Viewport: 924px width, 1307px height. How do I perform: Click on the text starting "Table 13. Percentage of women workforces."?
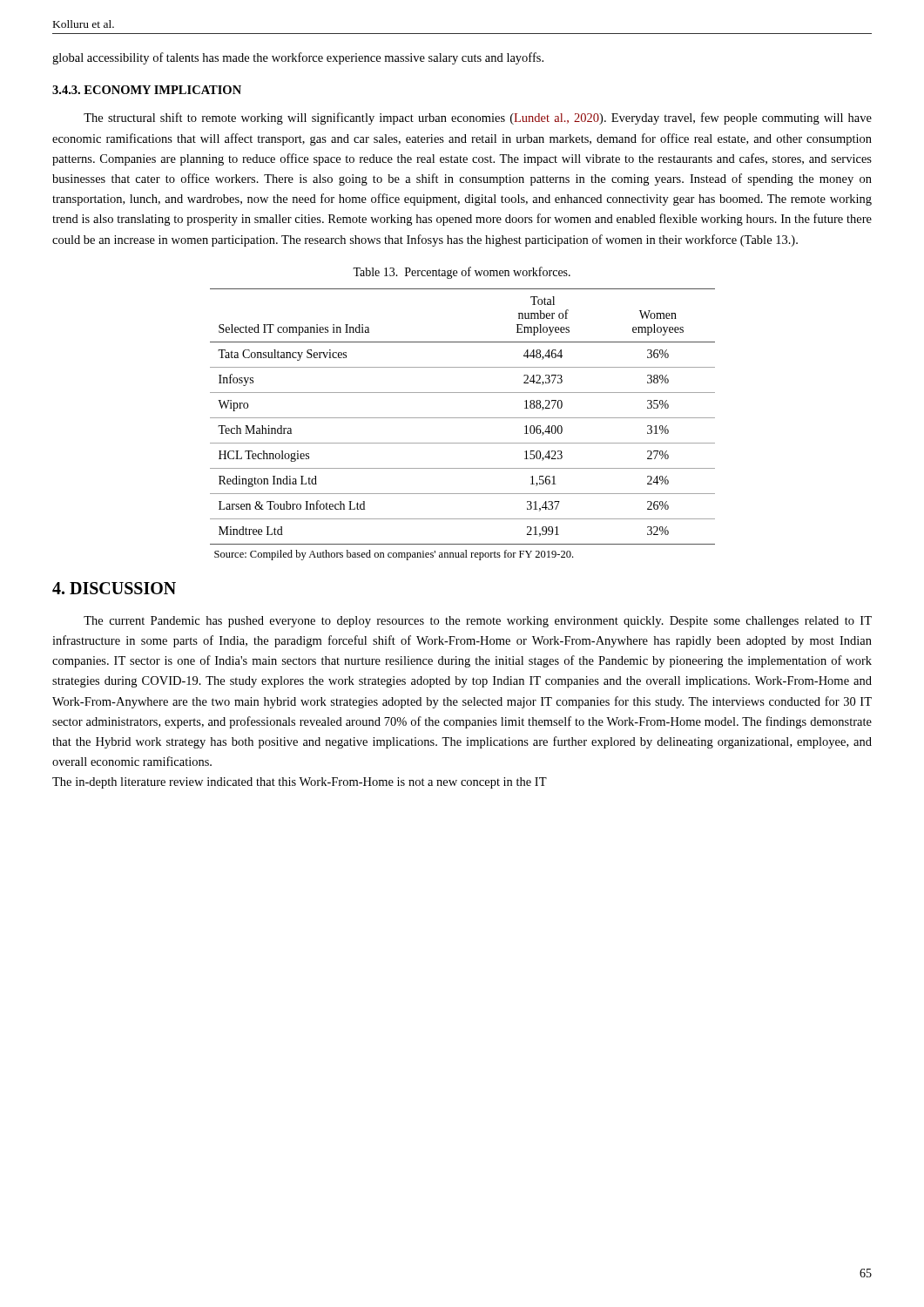(462, 272)
